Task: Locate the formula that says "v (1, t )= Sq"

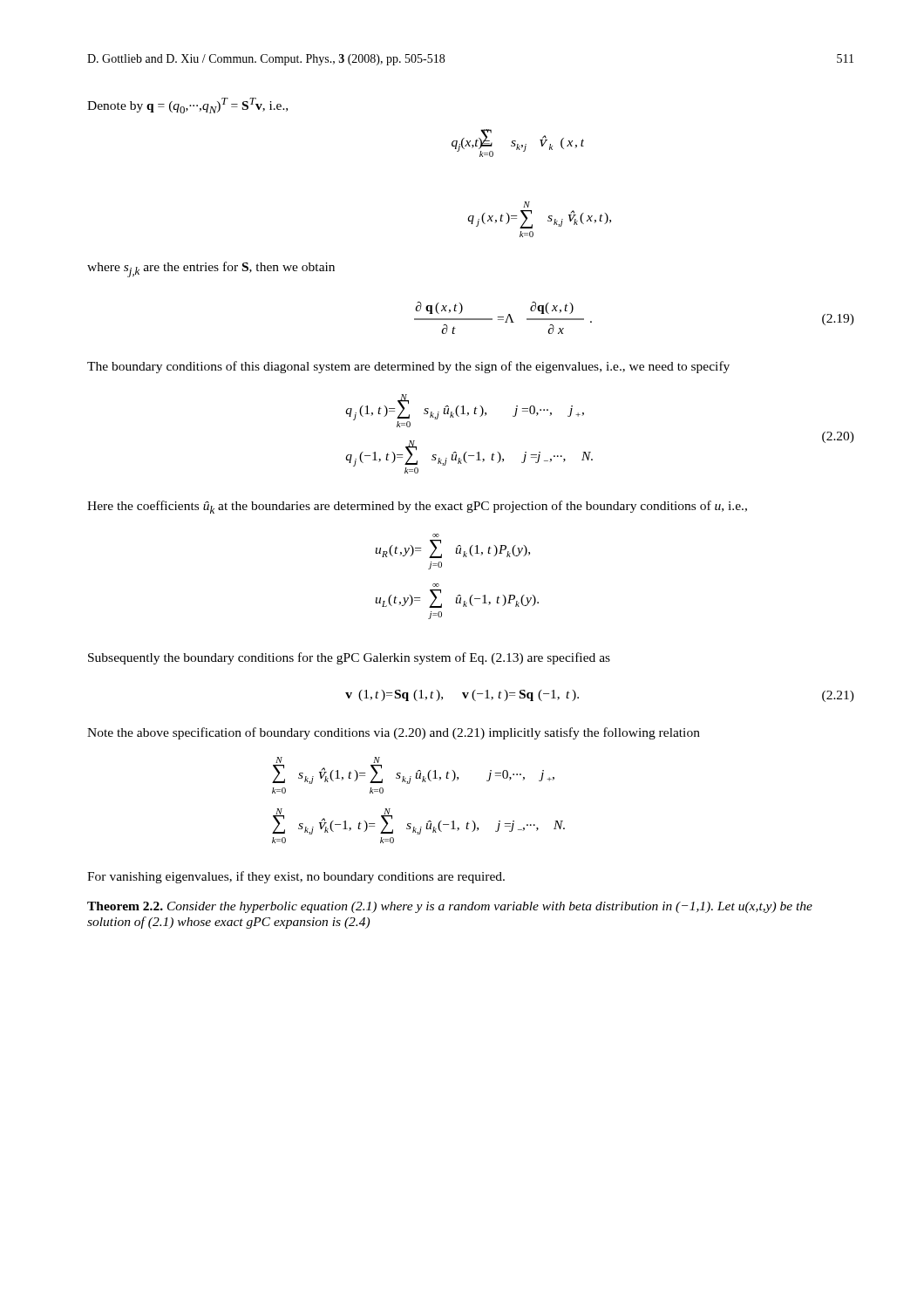Action: click(x=558, y=694)
